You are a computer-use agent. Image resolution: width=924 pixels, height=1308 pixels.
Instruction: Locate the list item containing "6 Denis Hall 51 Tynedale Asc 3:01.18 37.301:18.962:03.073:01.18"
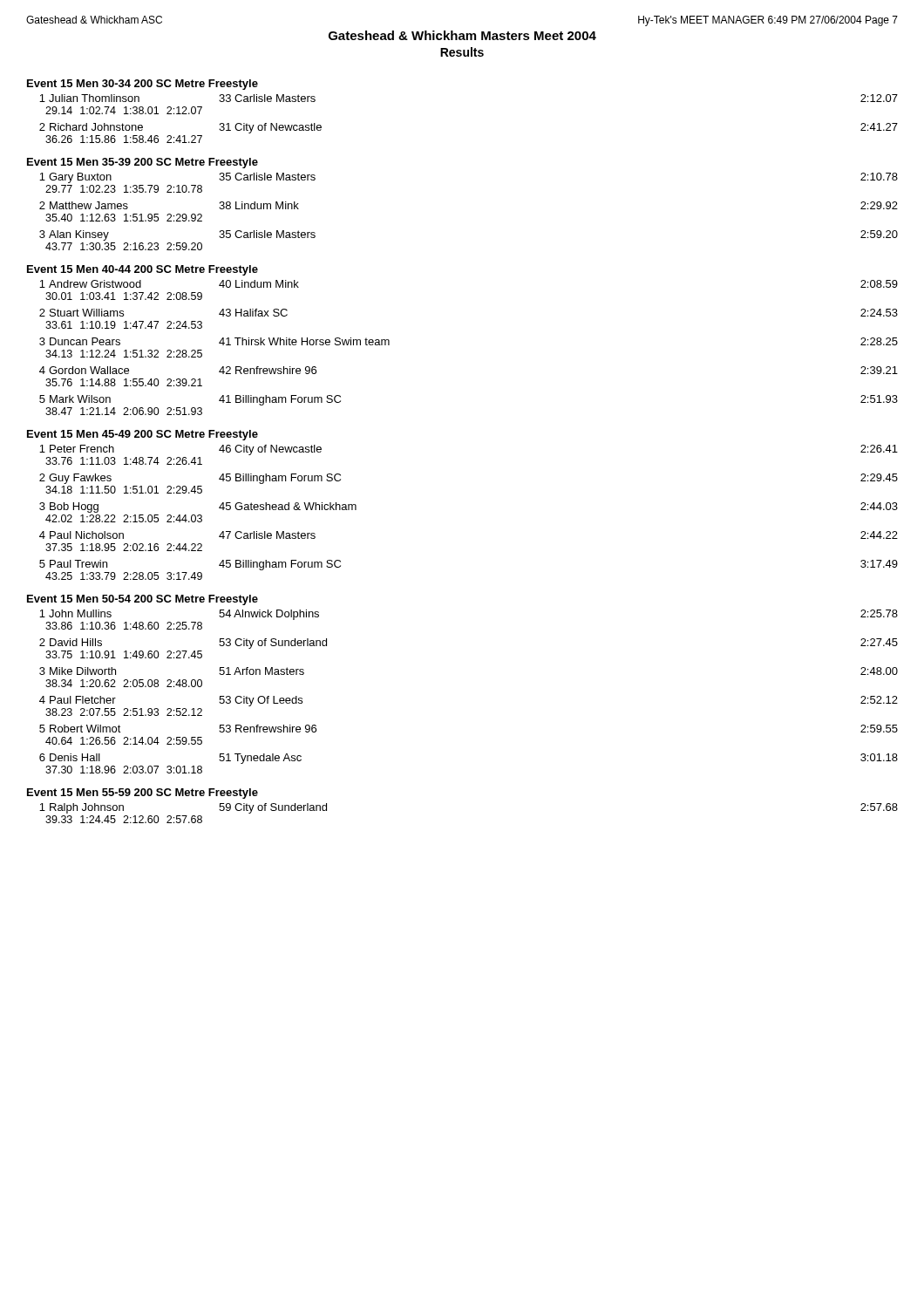pos(70,758)
